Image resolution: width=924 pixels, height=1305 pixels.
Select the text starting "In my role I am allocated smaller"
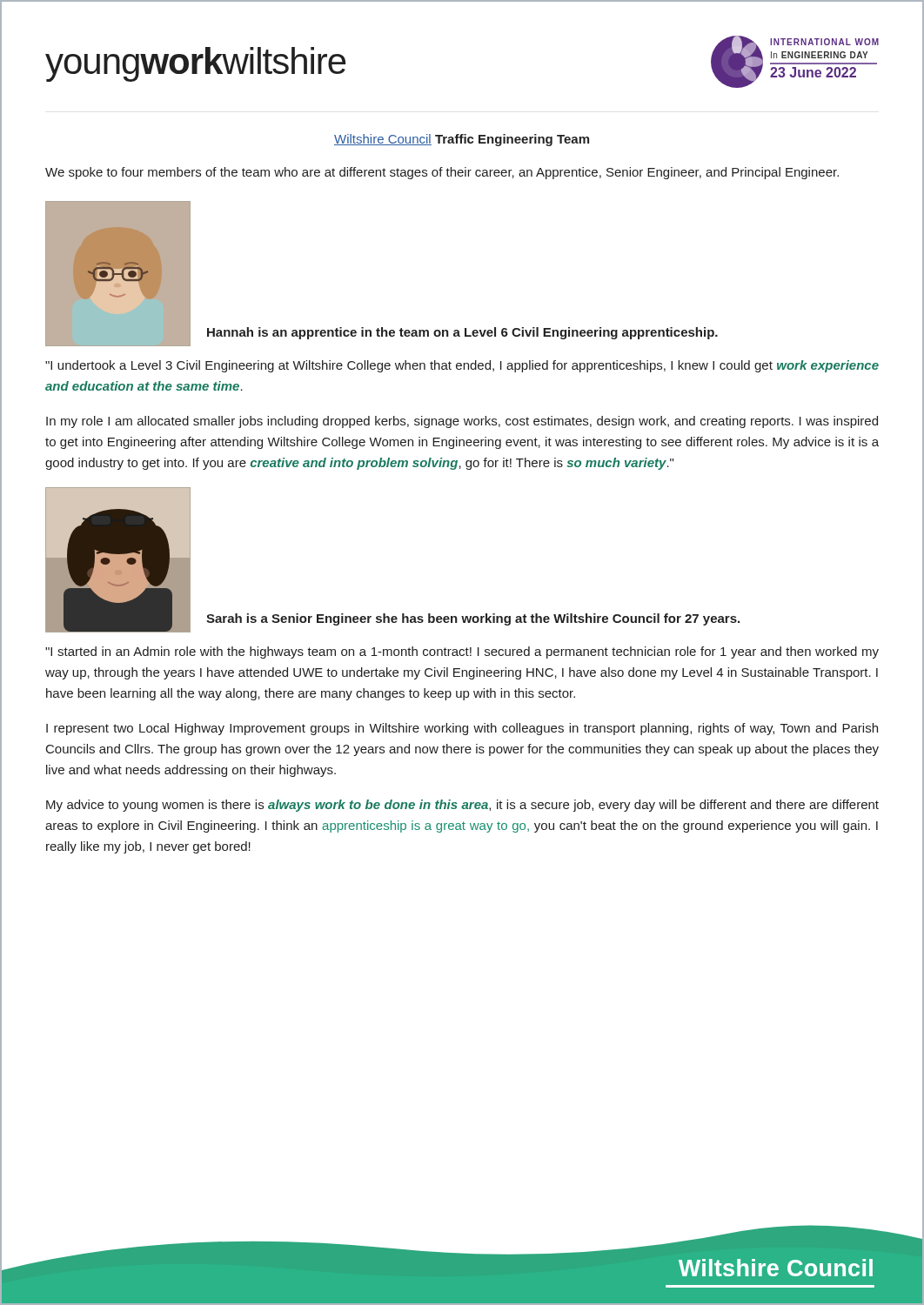coord(462,442)
